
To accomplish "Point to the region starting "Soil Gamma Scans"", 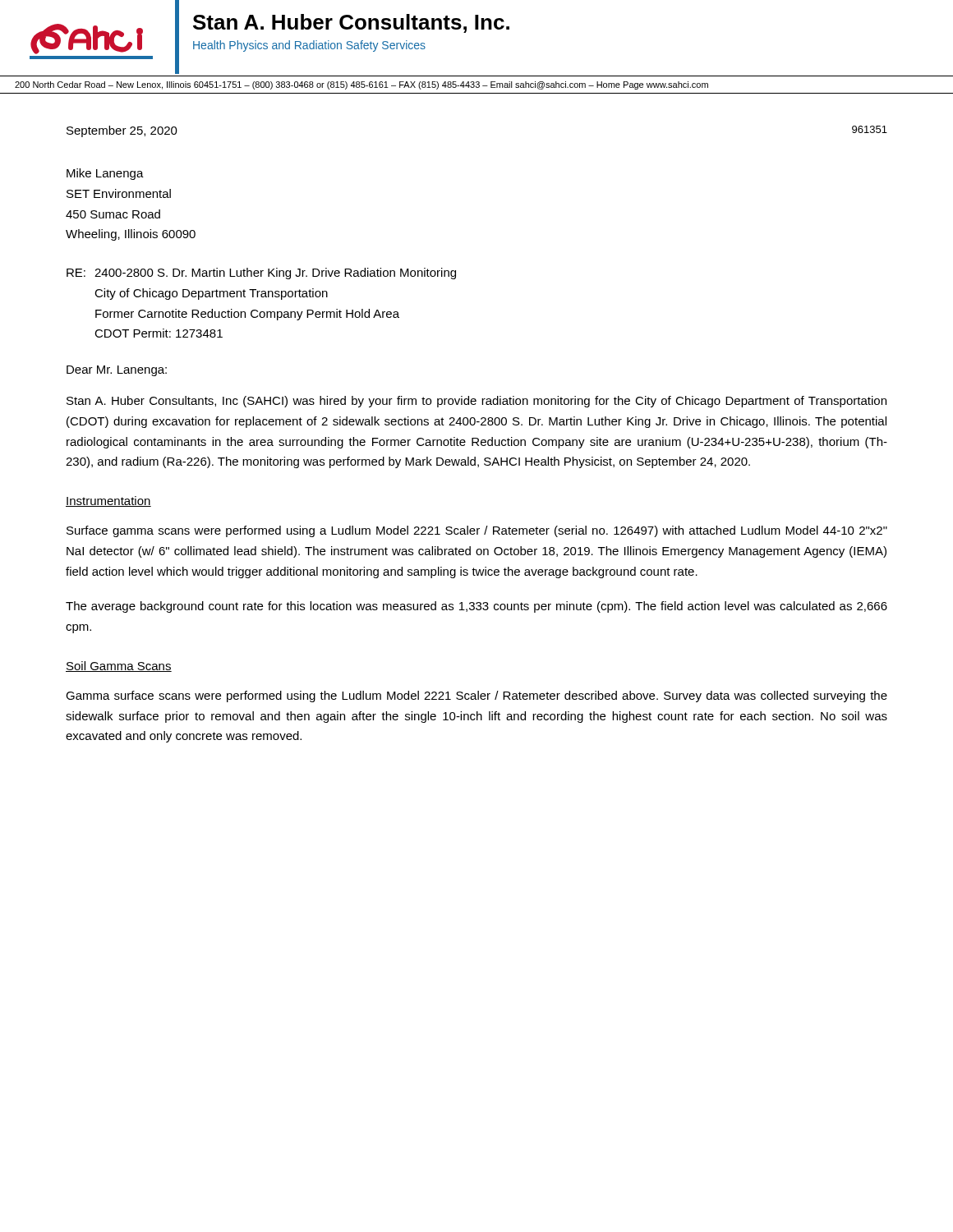I will (118, 665).
